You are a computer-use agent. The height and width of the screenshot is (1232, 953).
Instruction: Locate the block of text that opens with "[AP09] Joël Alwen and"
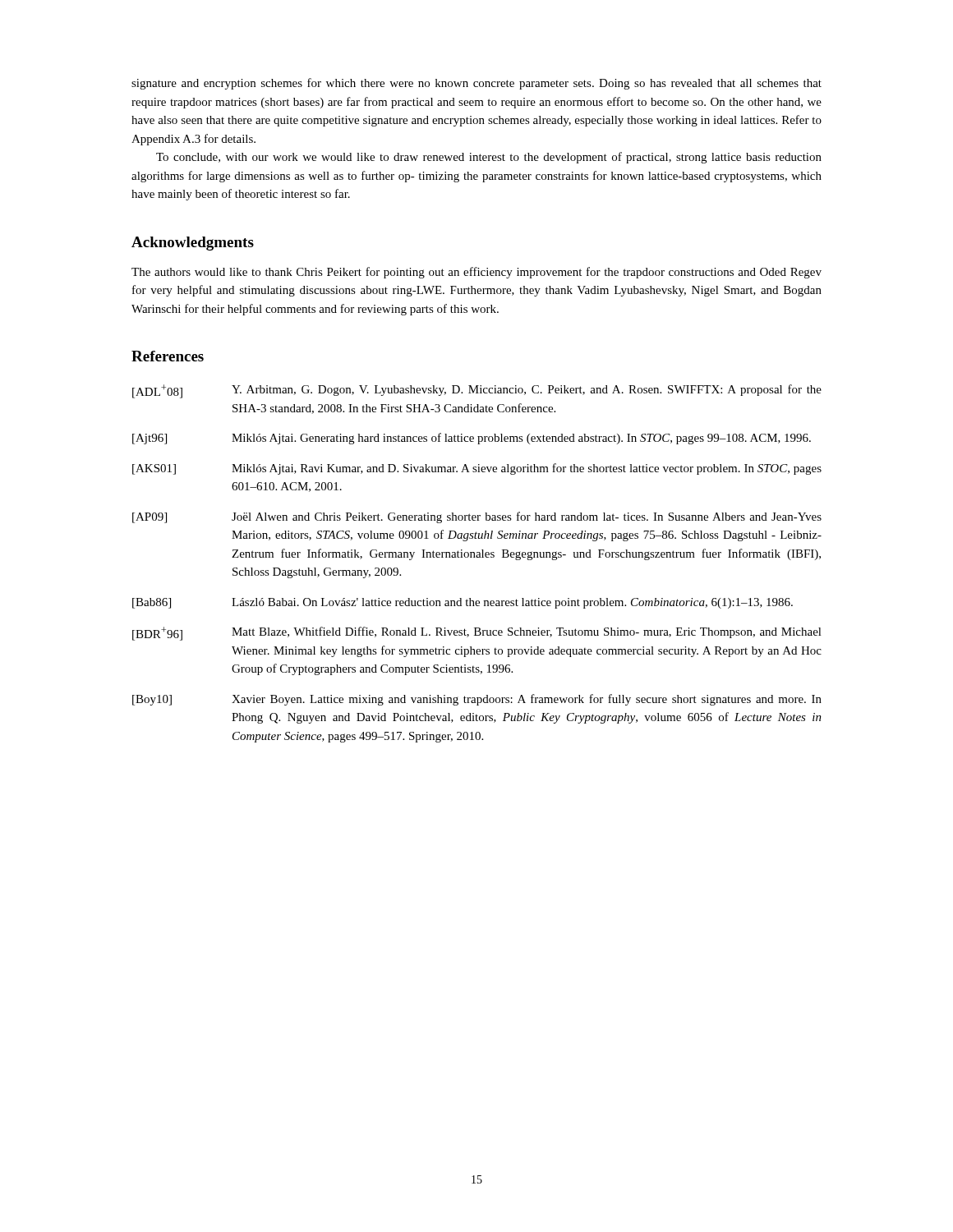pos(476,544)
